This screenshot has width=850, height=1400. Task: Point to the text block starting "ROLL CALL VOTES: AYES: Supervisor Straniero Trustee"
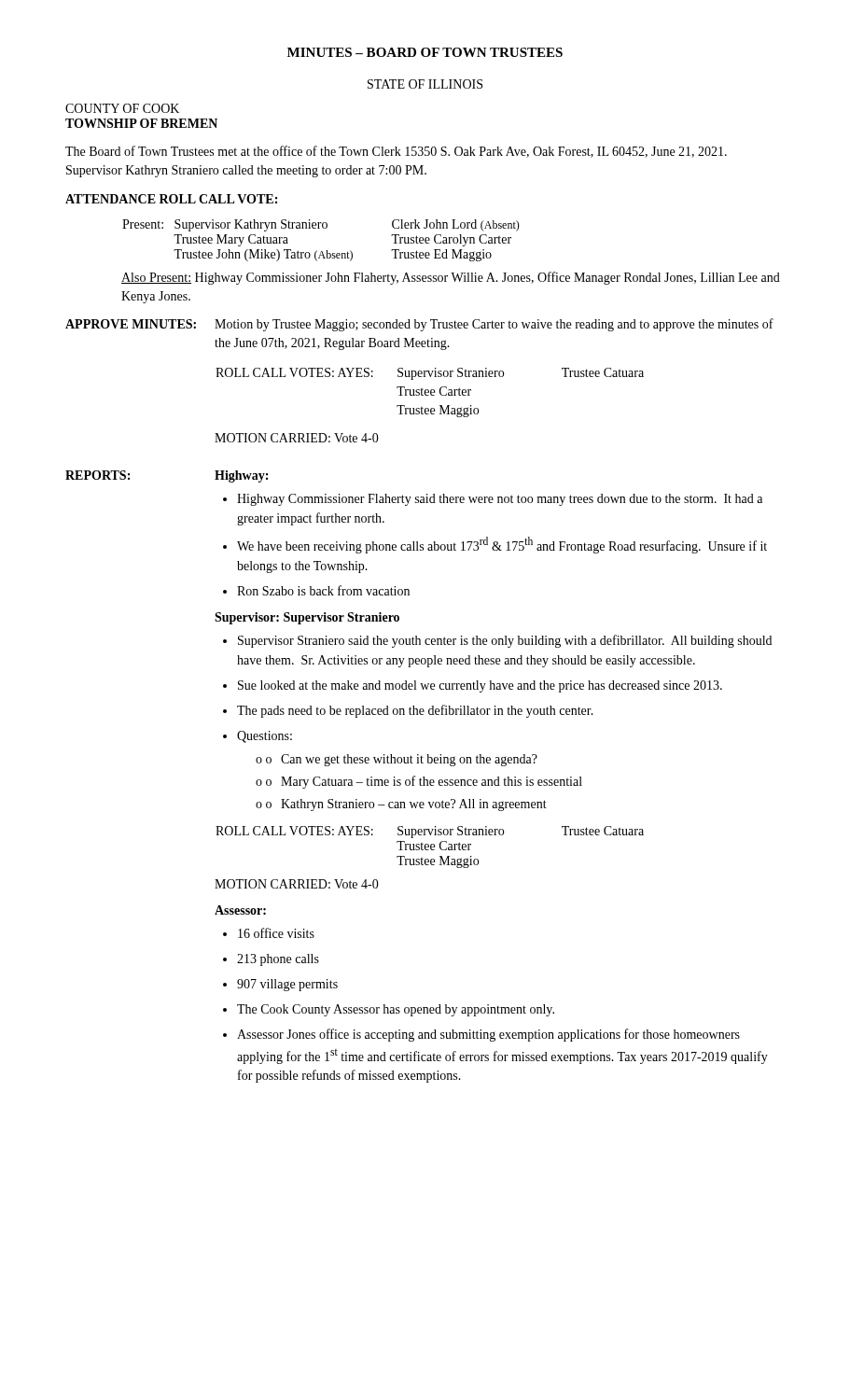tap(430, 846)
